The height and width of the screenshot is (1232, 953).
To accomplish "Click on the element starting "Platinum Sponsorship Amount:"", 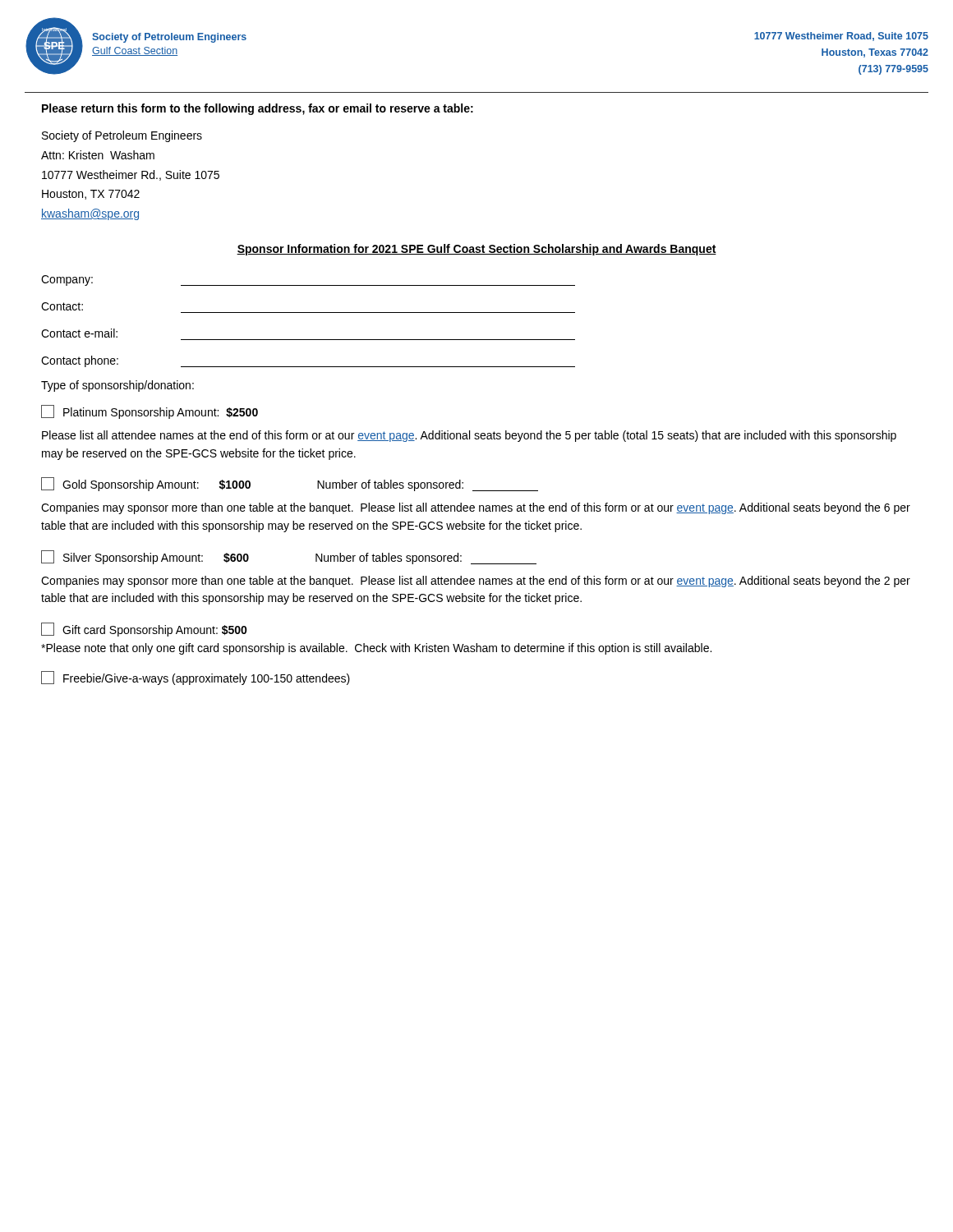I will [x=150, y=412].
